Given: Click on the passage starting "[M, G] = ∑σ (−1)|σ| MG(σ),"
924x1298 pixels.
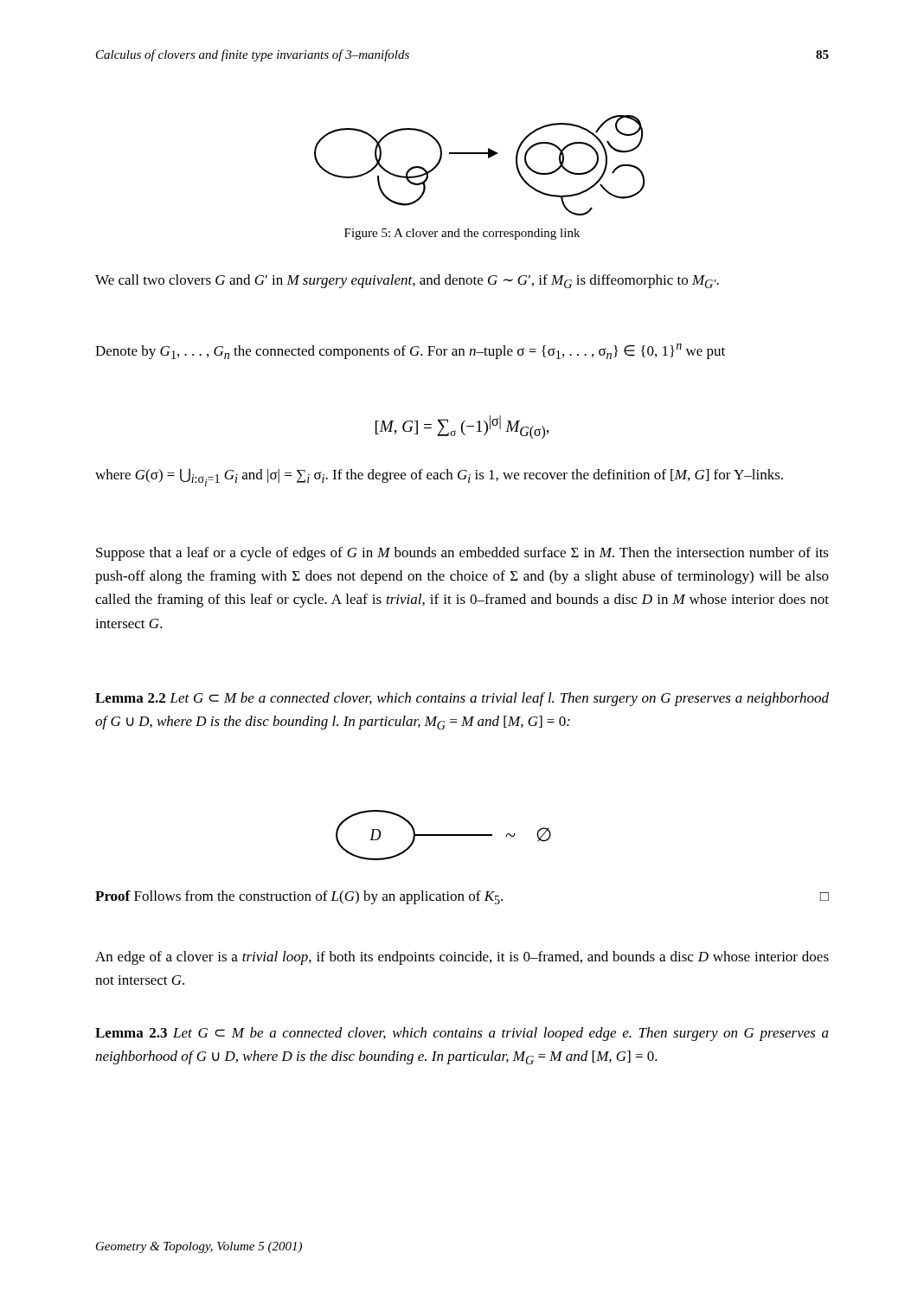Looking at the screenshot, I should pos(462,426).
